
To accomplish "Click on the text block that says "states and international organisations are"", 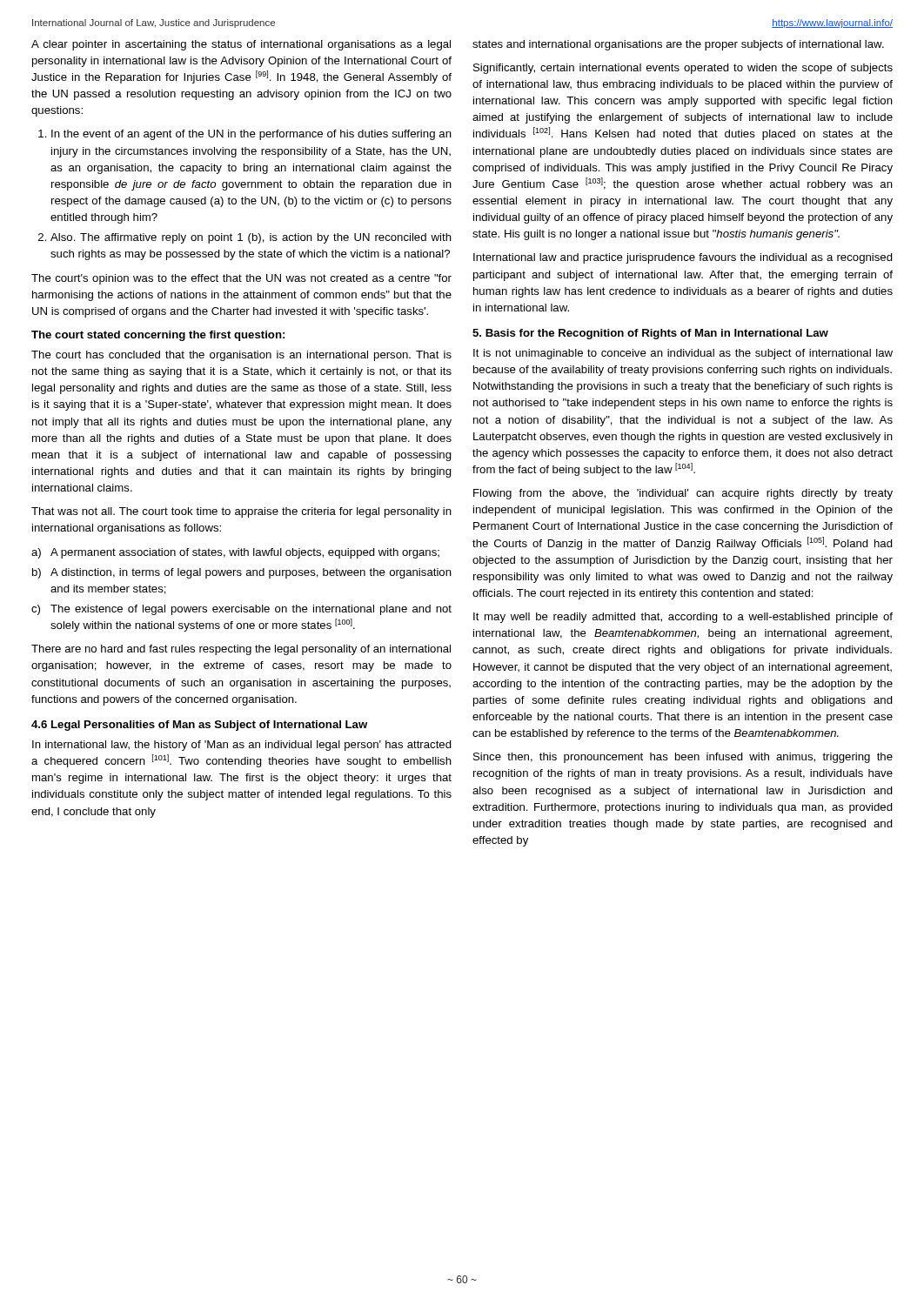I will 683,176.
